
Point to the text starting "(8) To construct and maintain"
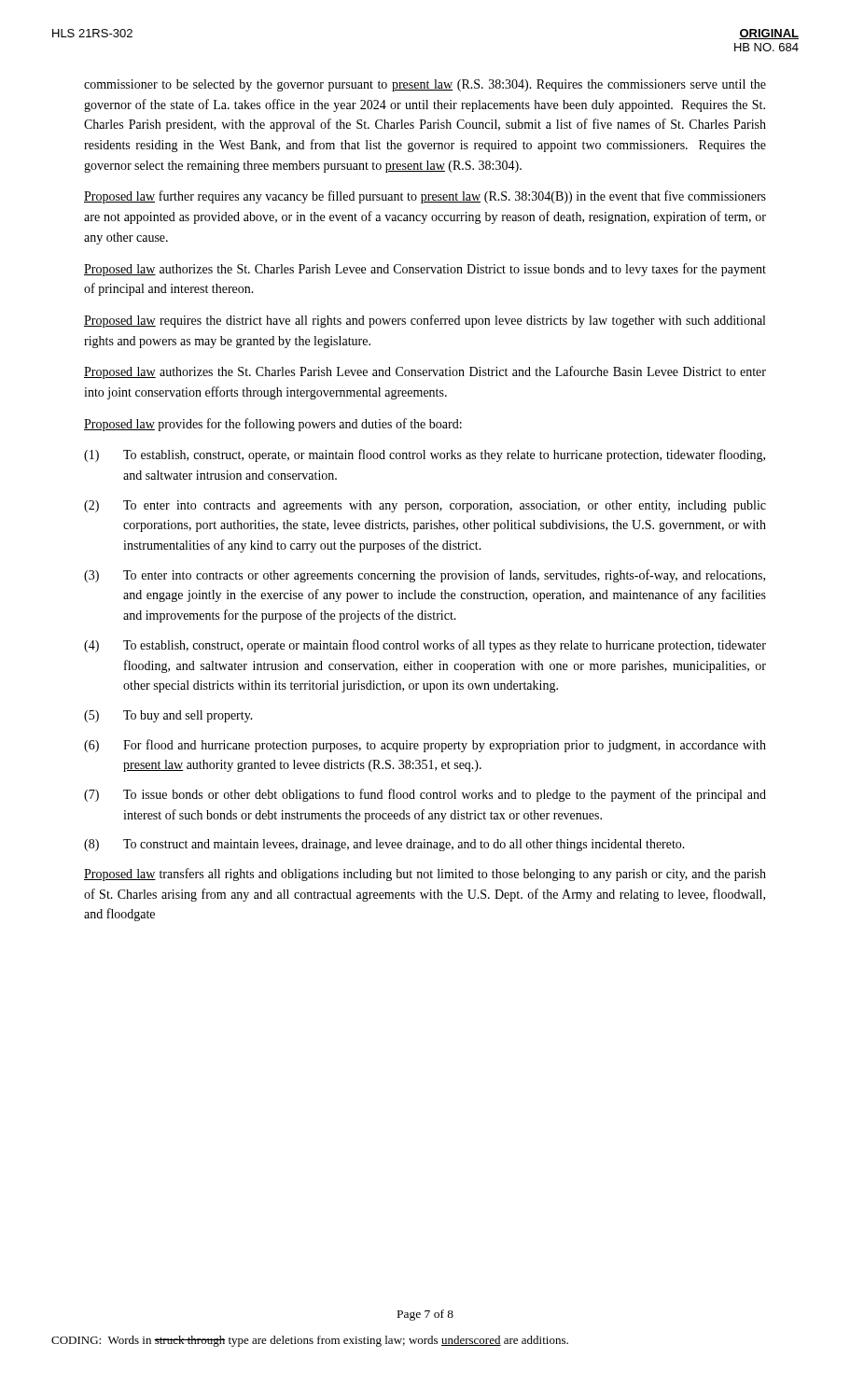click(425, 845)
